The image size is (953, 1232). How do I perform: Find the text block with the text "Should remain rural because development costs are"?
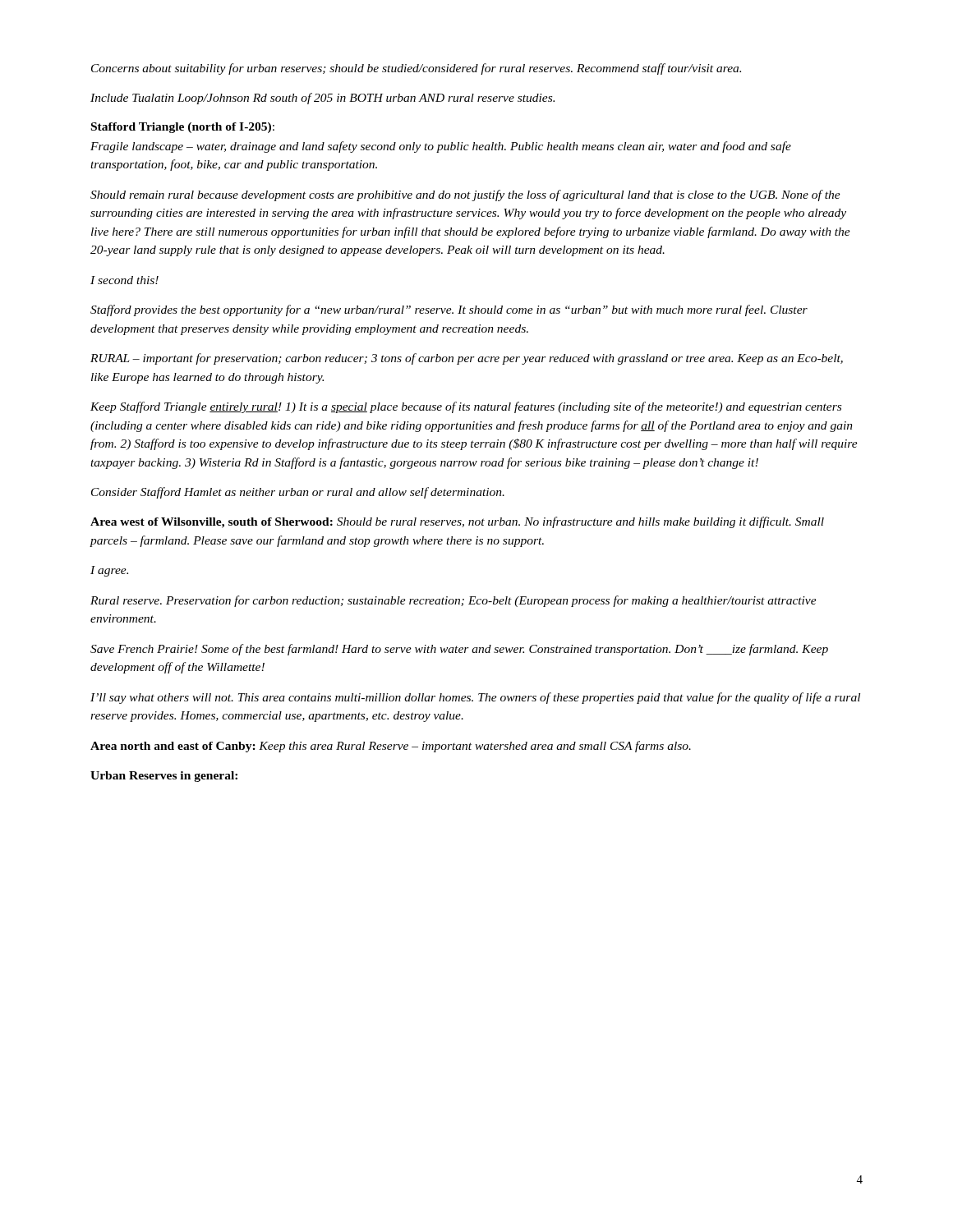[476, 222]
